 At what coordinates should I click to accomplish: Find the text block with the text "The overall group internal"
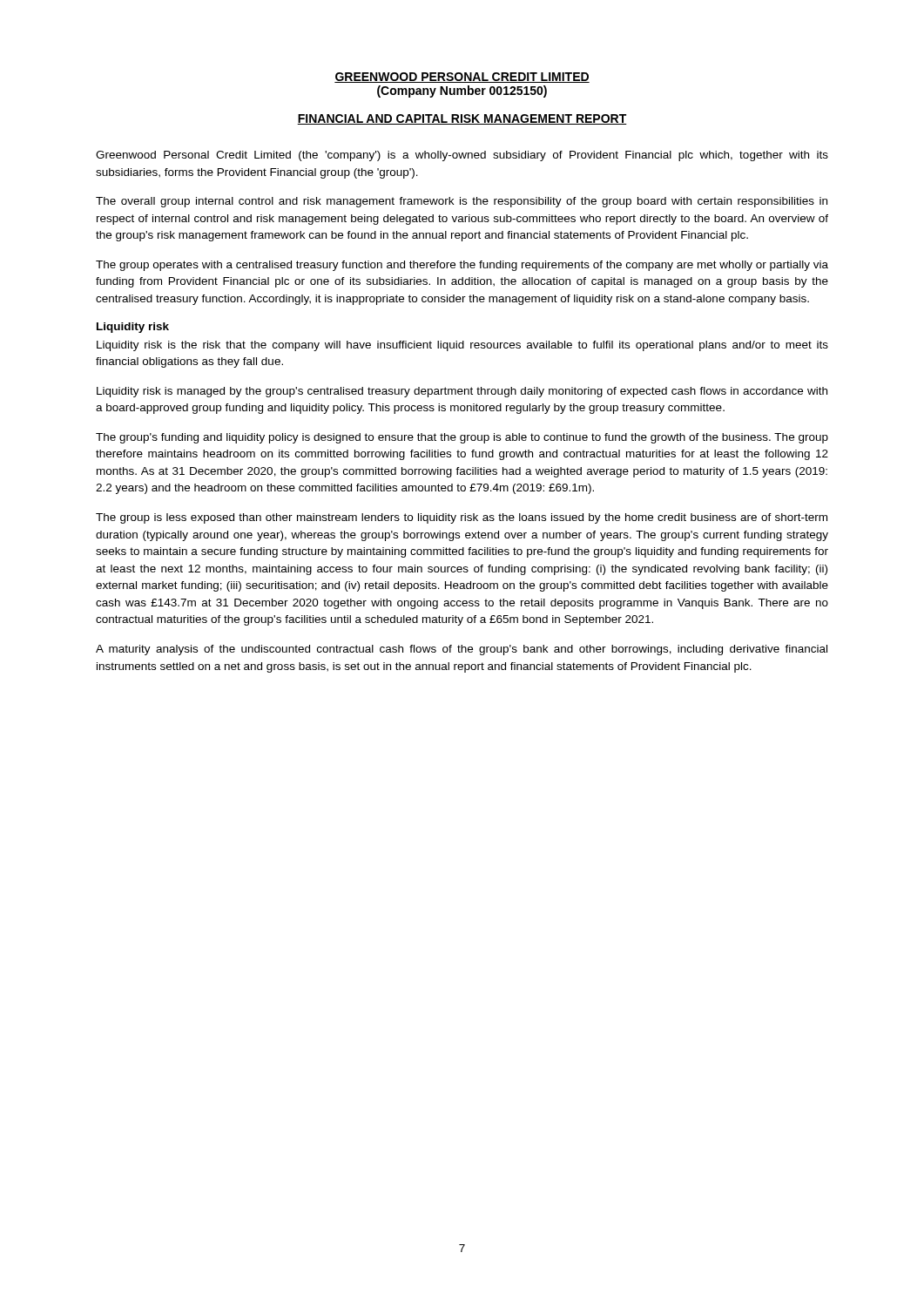(x=462, y=218)
